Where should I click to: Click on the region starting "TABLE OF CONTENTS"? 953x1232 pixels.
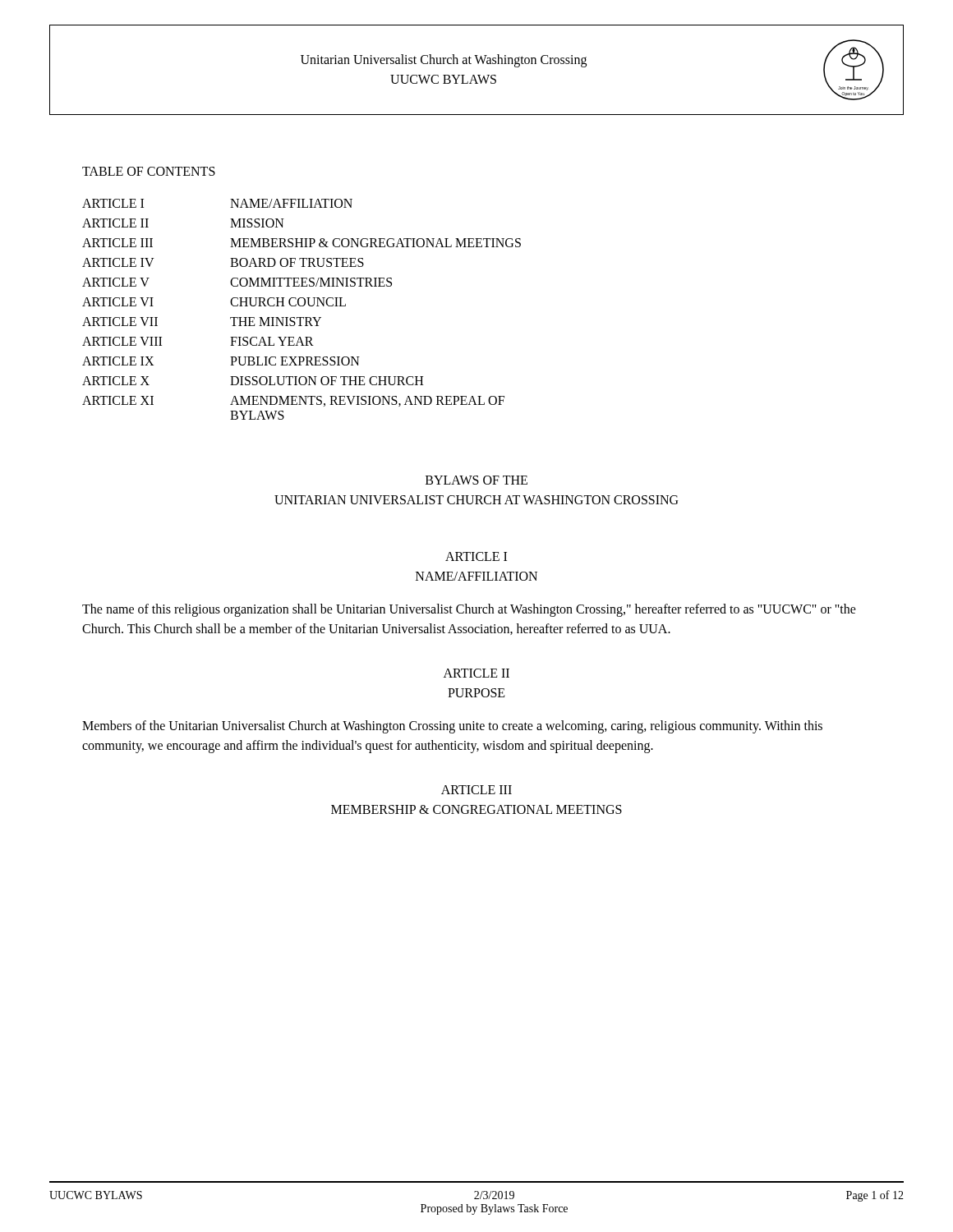tap(149, 171)
